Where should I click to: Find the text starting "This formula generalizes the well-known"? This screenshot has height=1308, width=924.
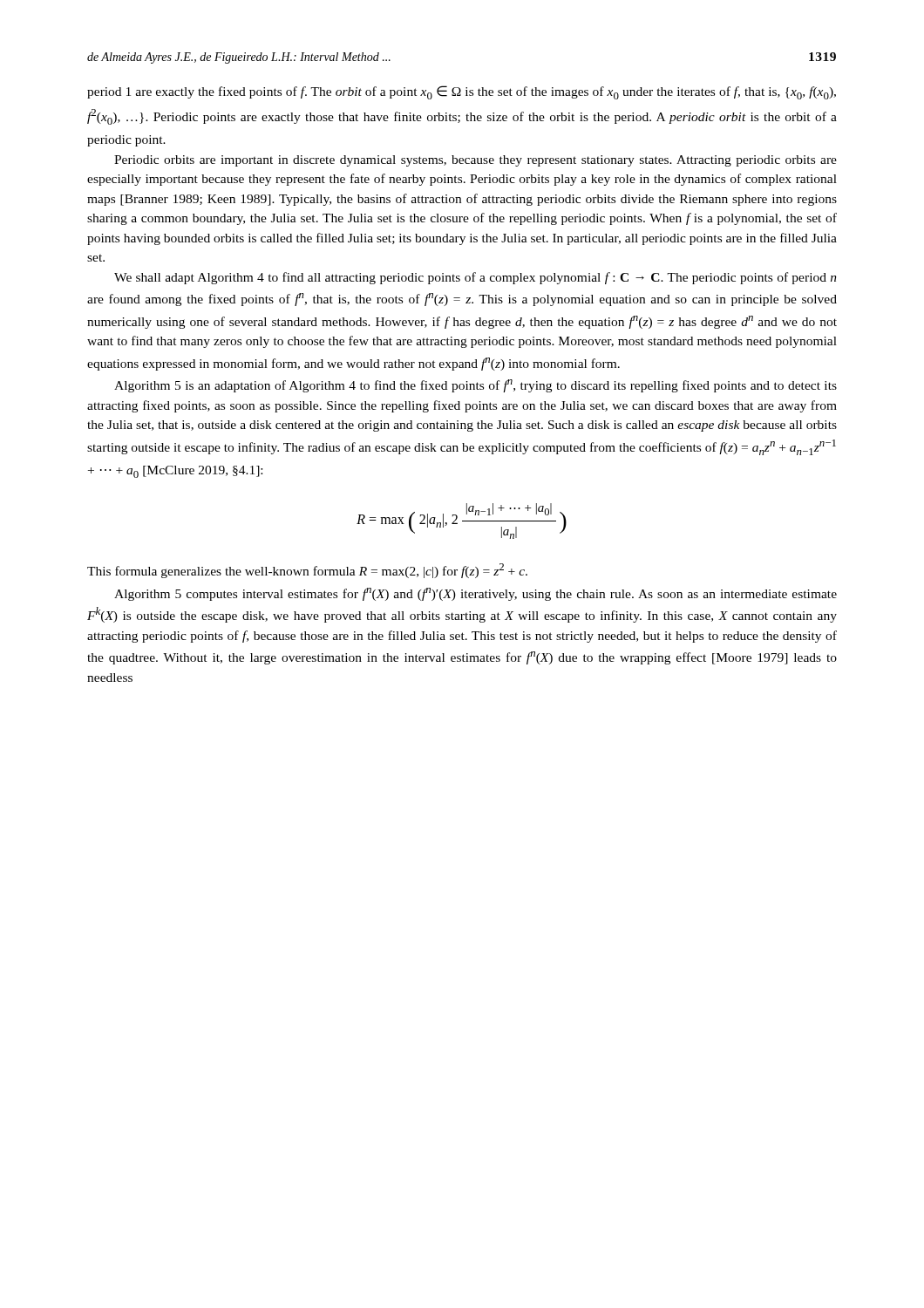point(462,570)
